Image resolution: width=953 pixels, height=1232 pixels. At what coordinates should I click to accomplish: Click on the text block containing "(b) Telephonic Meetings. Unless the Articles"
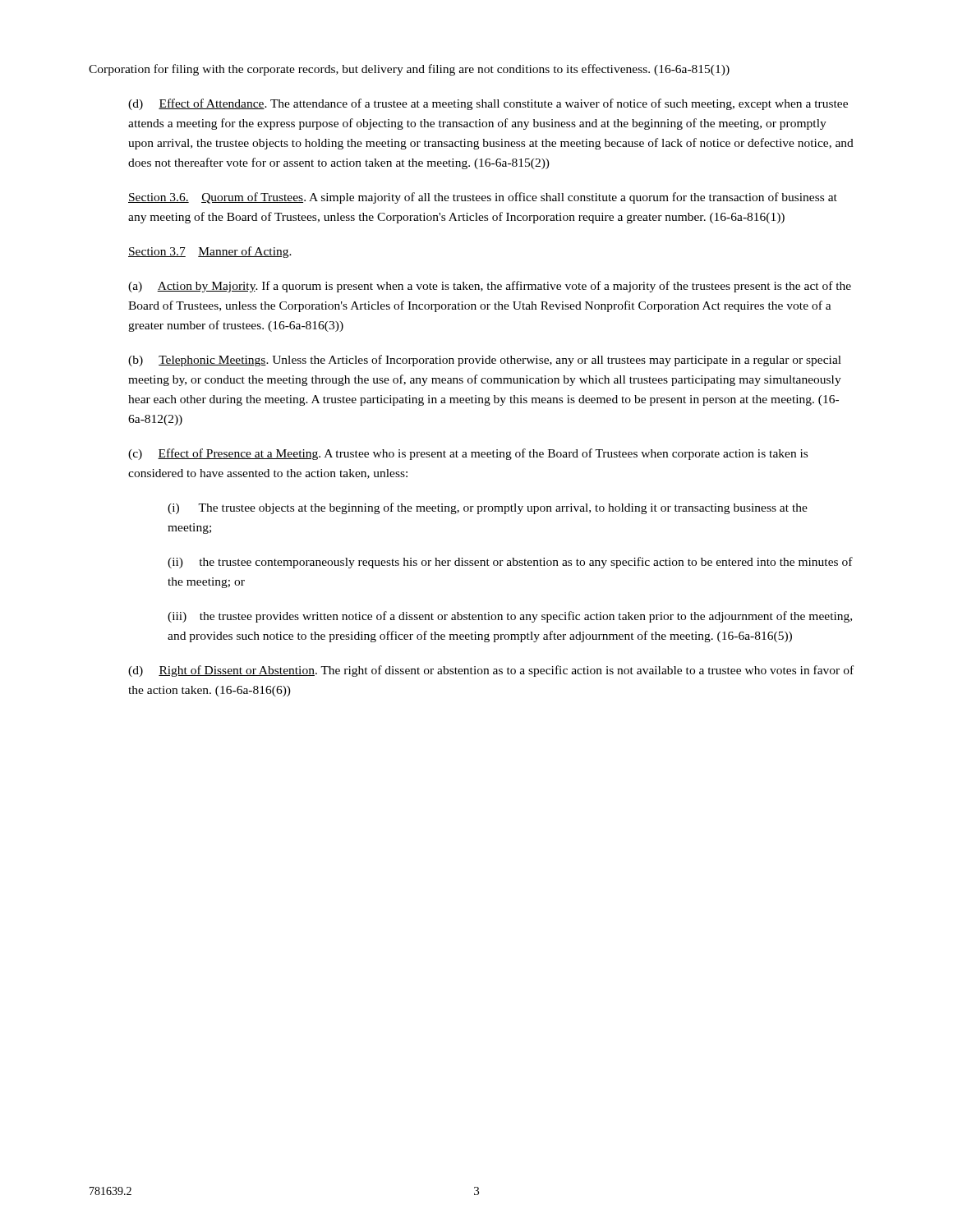click(485, 389)
